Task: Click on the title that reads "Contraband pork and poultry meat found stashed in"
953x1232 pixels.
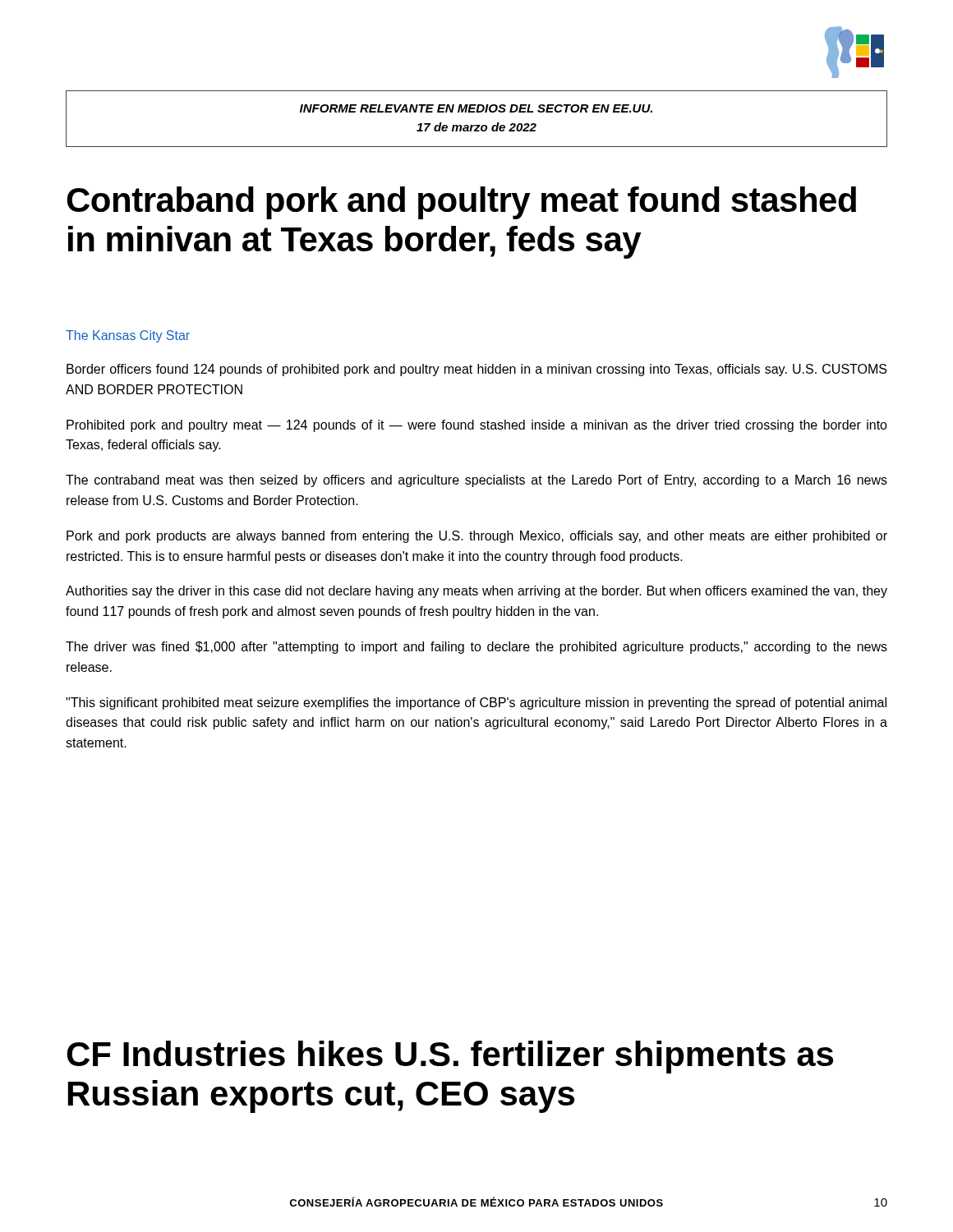Action: click(476, 220)
